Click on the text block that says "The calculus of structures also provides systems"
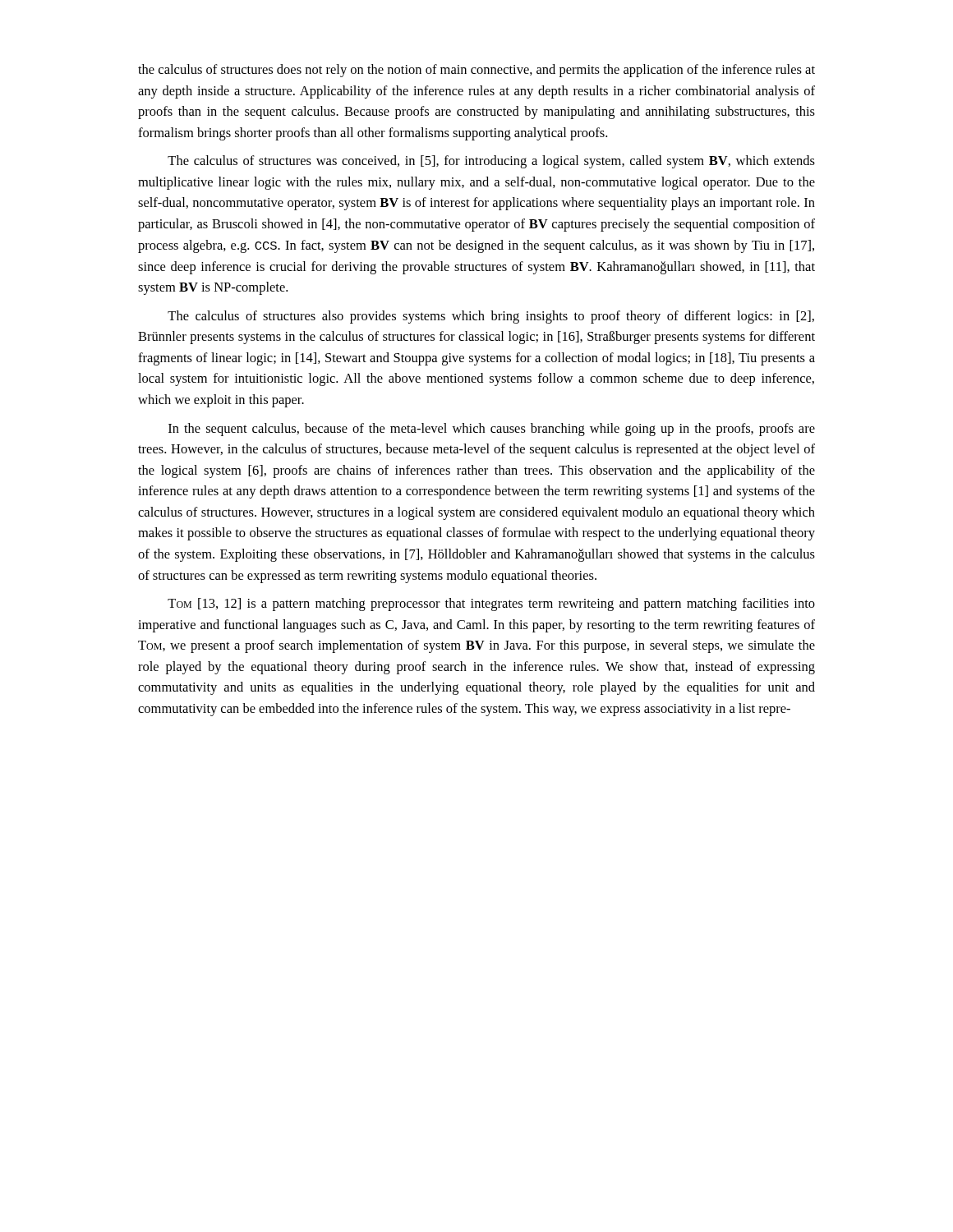Viewport: 953px width, 1232px height. click(476, 358)
